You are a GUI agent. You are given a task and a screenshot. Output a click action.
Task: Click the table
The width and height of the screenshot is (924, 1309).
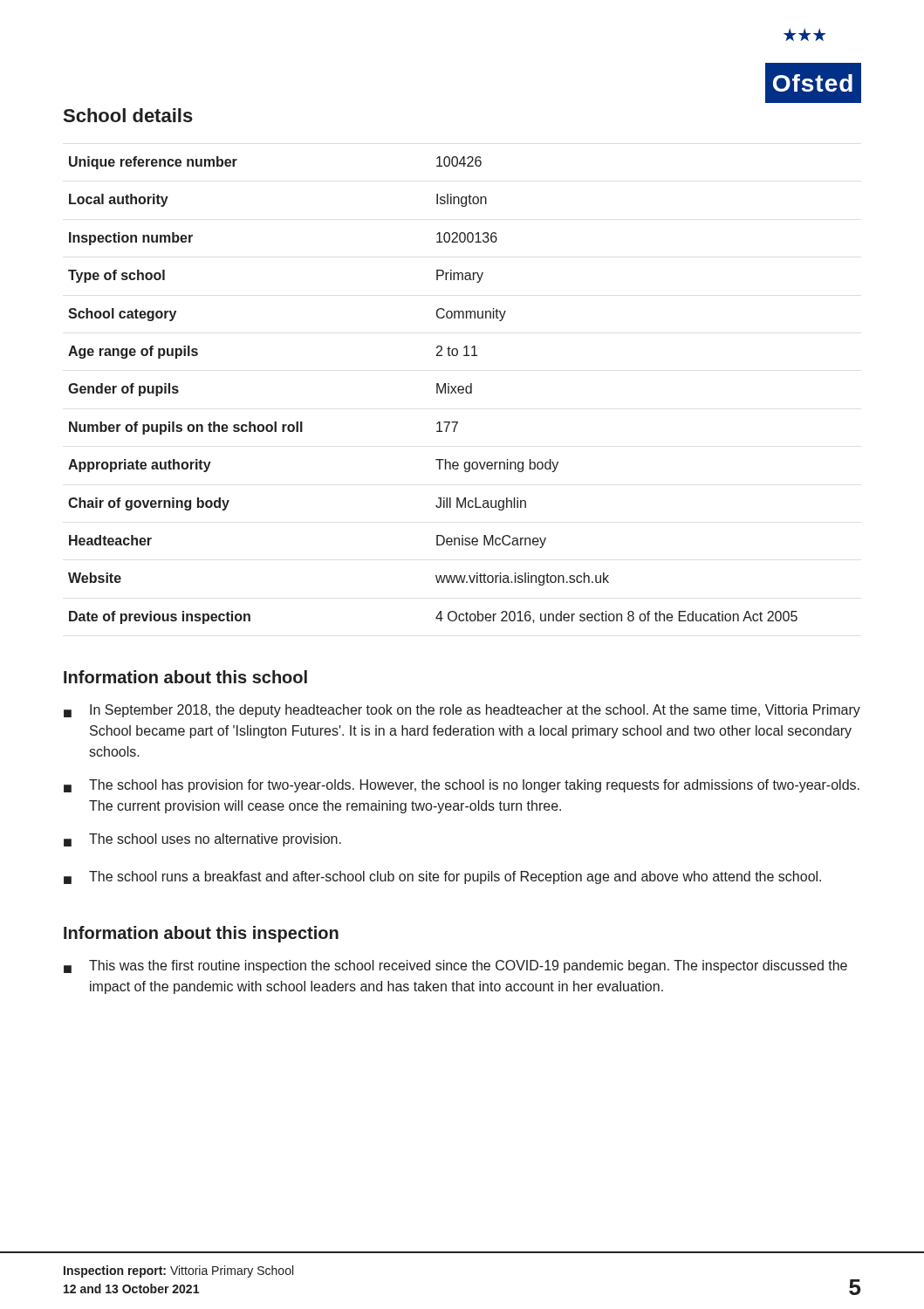coord(462,390)
